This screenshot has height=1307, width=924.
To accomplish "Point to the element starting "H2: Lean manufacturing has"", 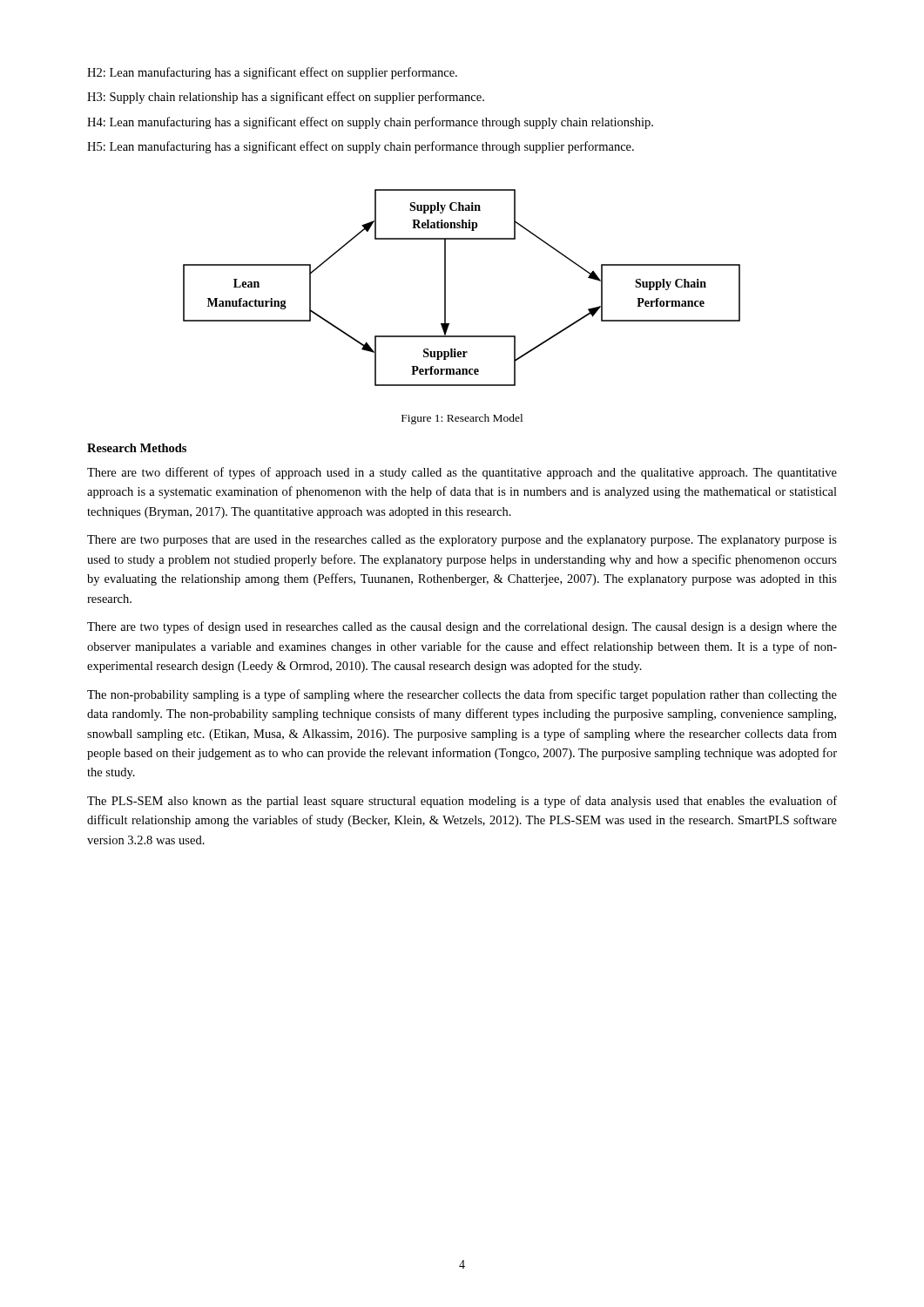I will click(x=272, y=72).
